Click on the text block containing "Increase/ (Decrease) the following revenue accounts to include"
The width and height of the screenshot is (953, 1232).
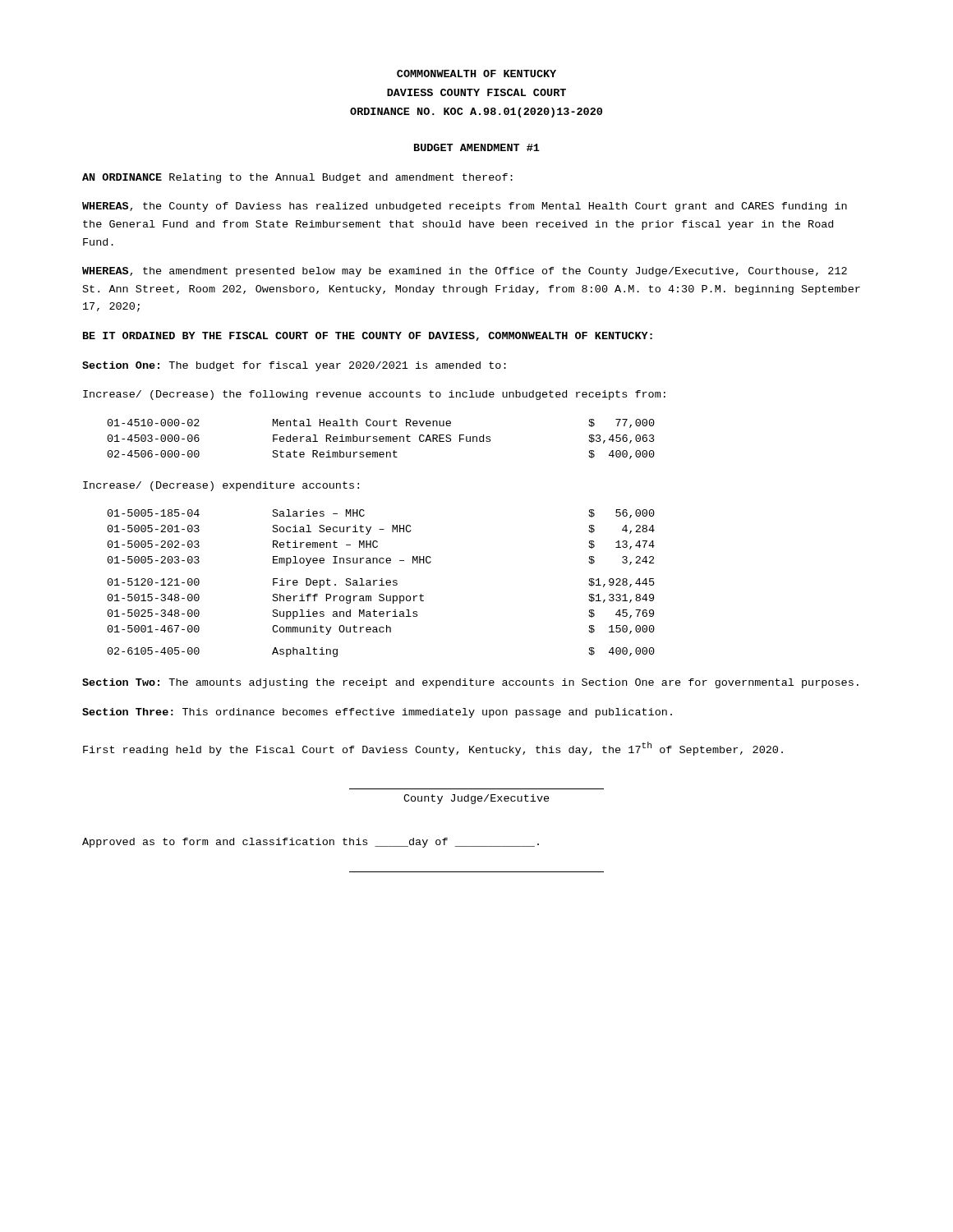375,395
